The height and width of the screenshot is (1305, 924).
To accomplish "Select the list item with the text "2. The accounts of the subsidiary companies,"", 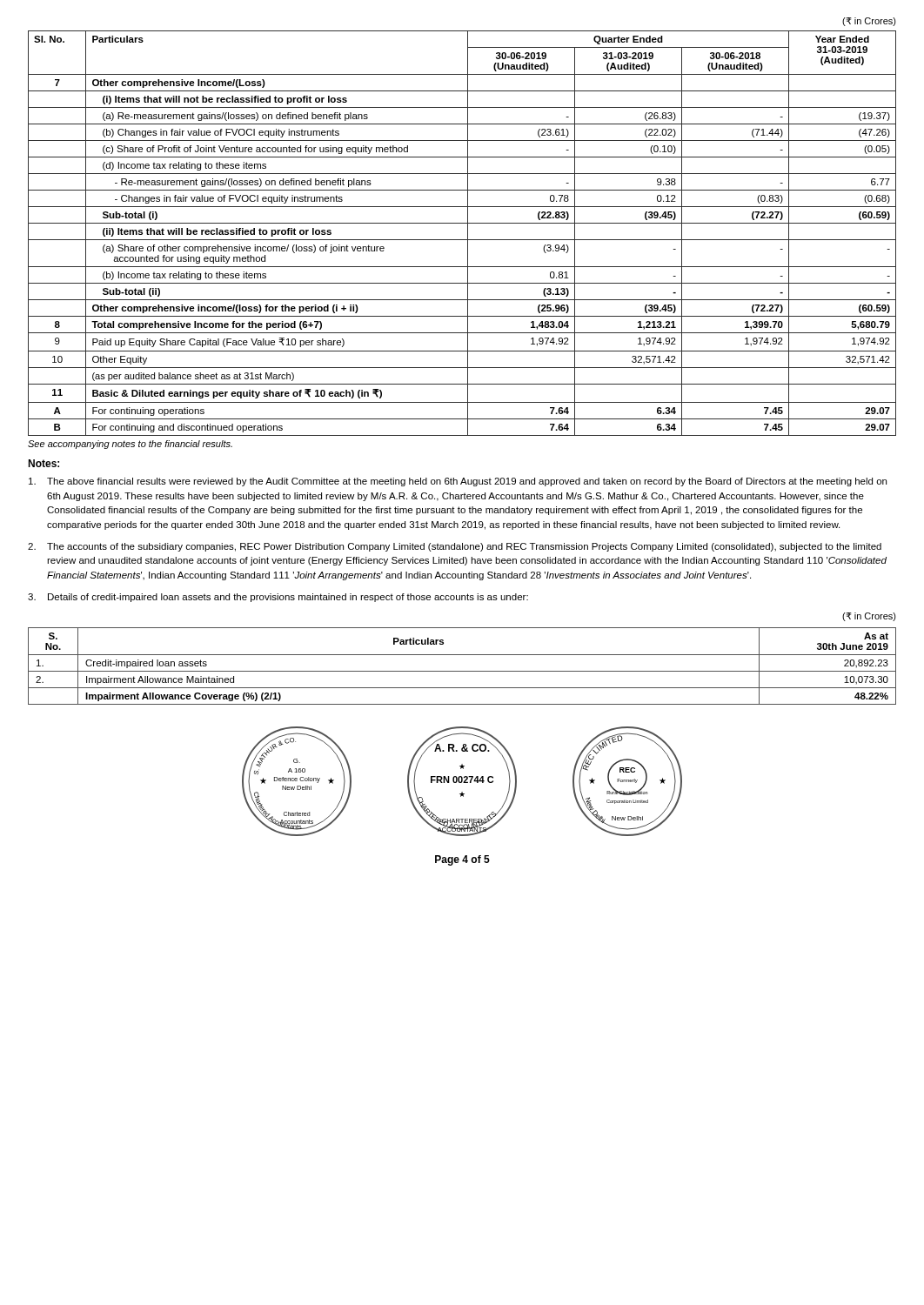I will click(462, 561).
